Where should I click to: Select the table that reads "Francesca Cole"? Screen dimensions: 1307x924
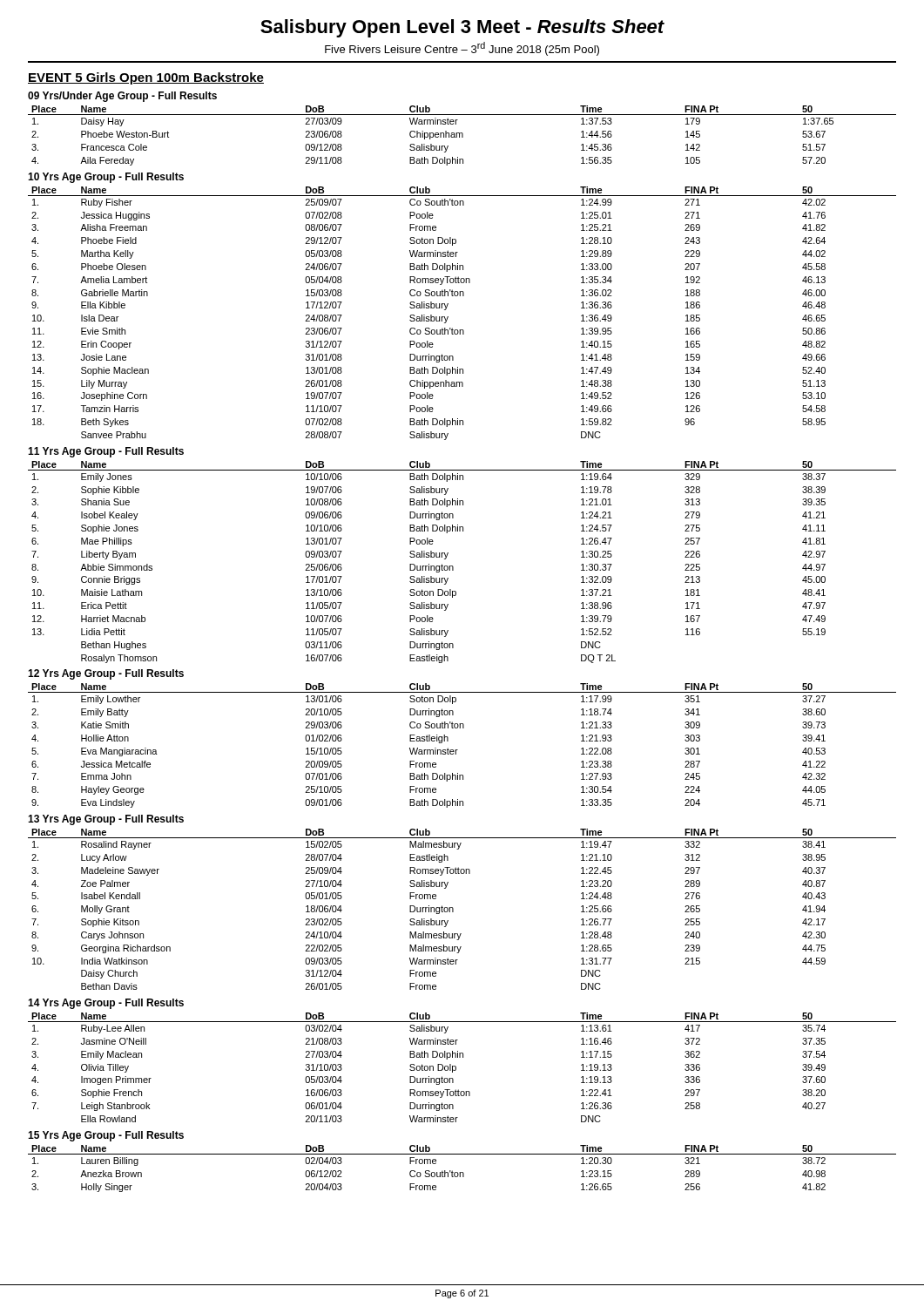coord(462,136)
